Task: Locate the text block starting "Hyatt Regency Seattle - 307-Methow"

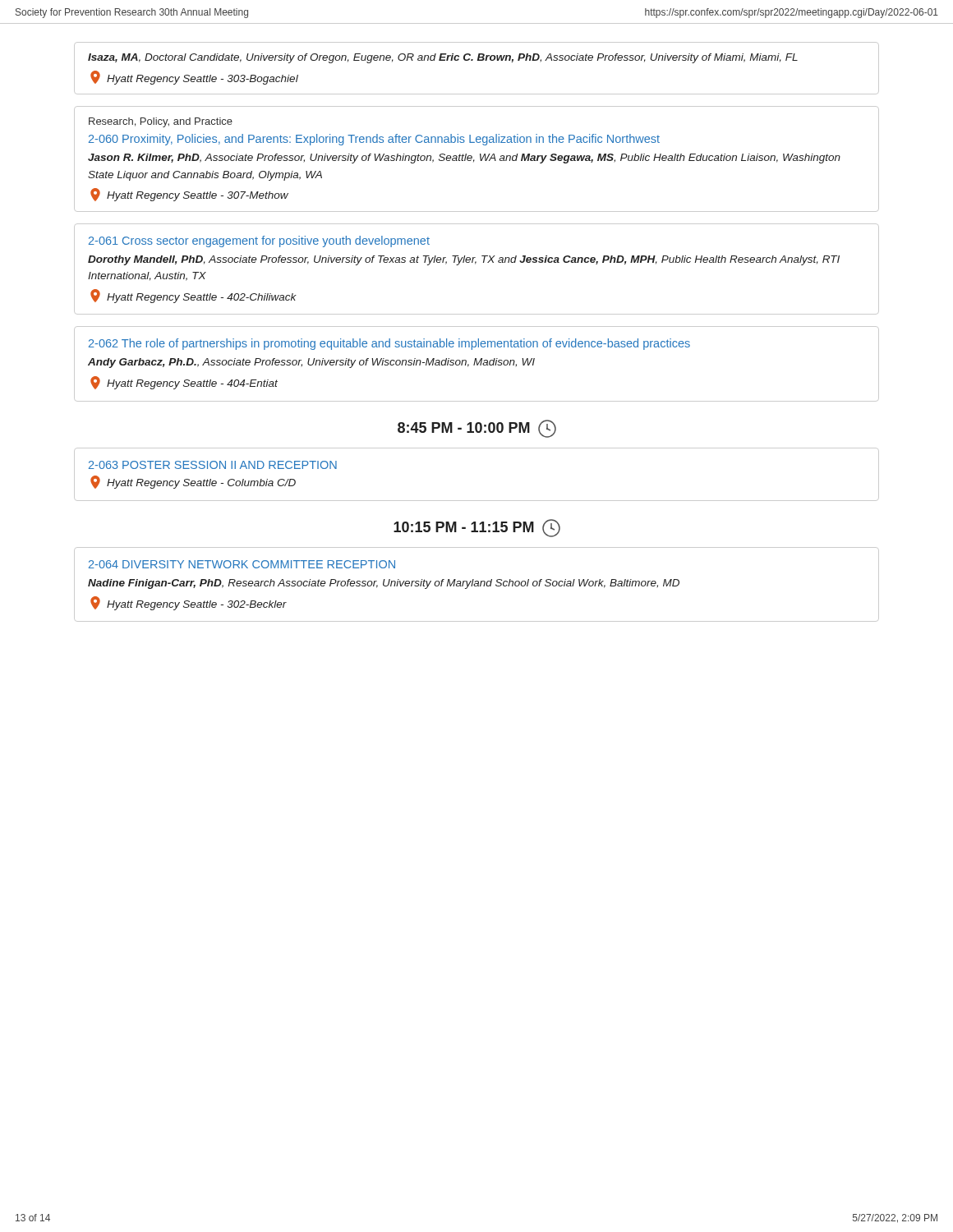Action: pyautogui.click(x=188, y=195)
